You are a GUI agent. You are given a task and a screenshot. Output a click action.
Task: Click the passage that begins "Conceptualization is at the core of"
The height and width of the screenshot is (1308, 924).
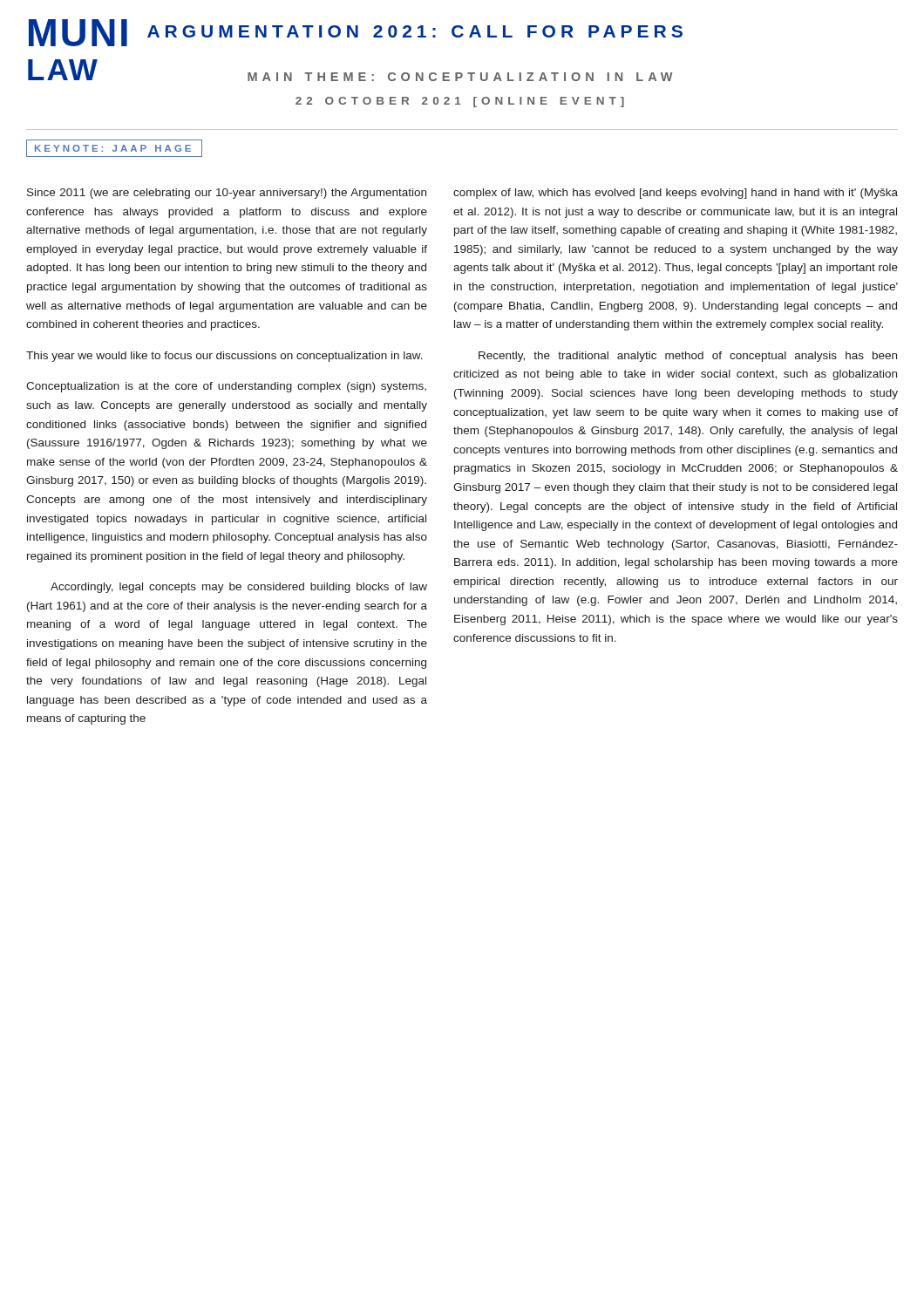(227, 471)
